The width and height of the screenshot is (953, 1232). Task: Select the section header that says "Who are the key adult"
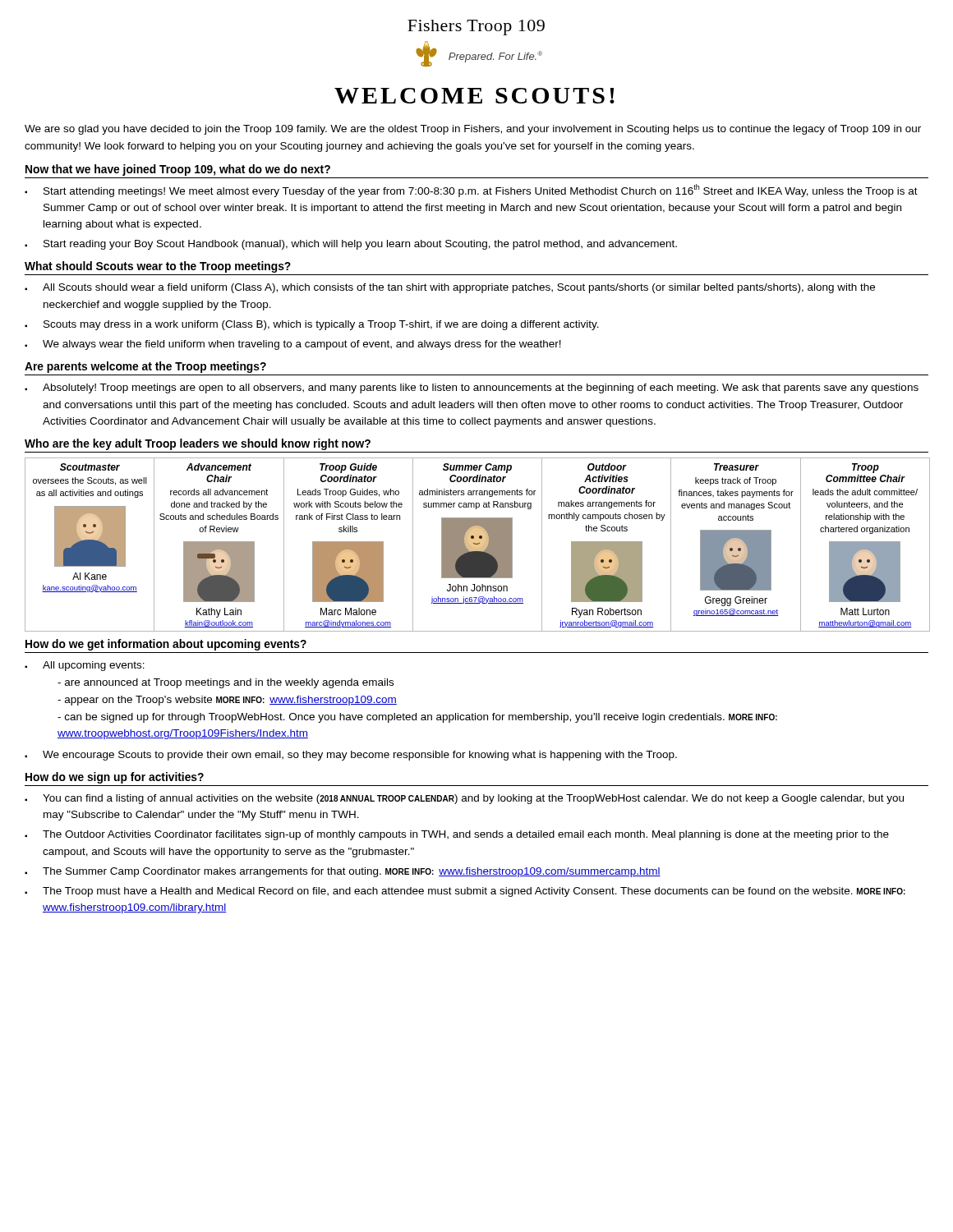[x=198, y=444]
